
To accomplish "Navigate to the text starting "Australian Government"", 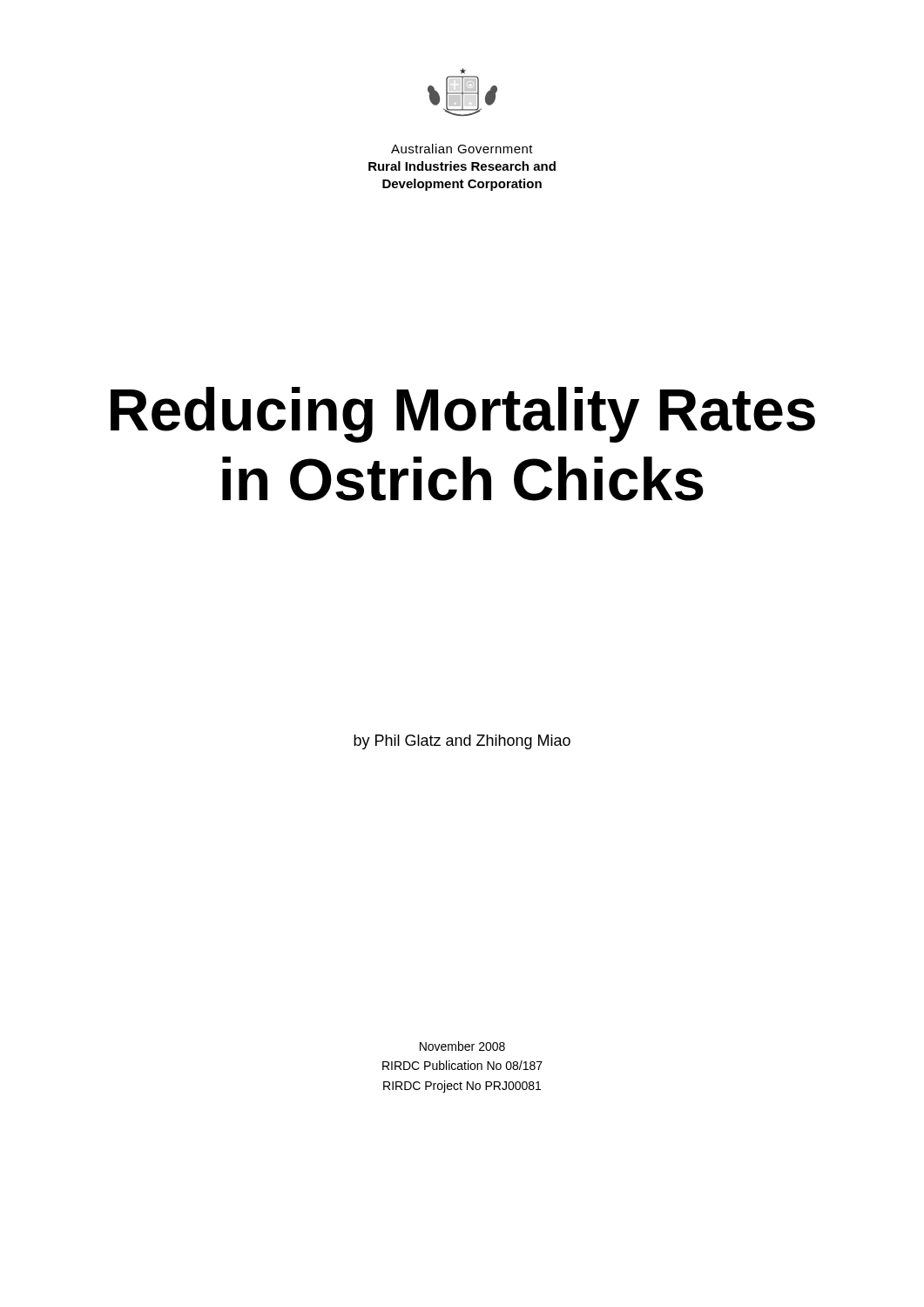I will [x=462, y=149].
